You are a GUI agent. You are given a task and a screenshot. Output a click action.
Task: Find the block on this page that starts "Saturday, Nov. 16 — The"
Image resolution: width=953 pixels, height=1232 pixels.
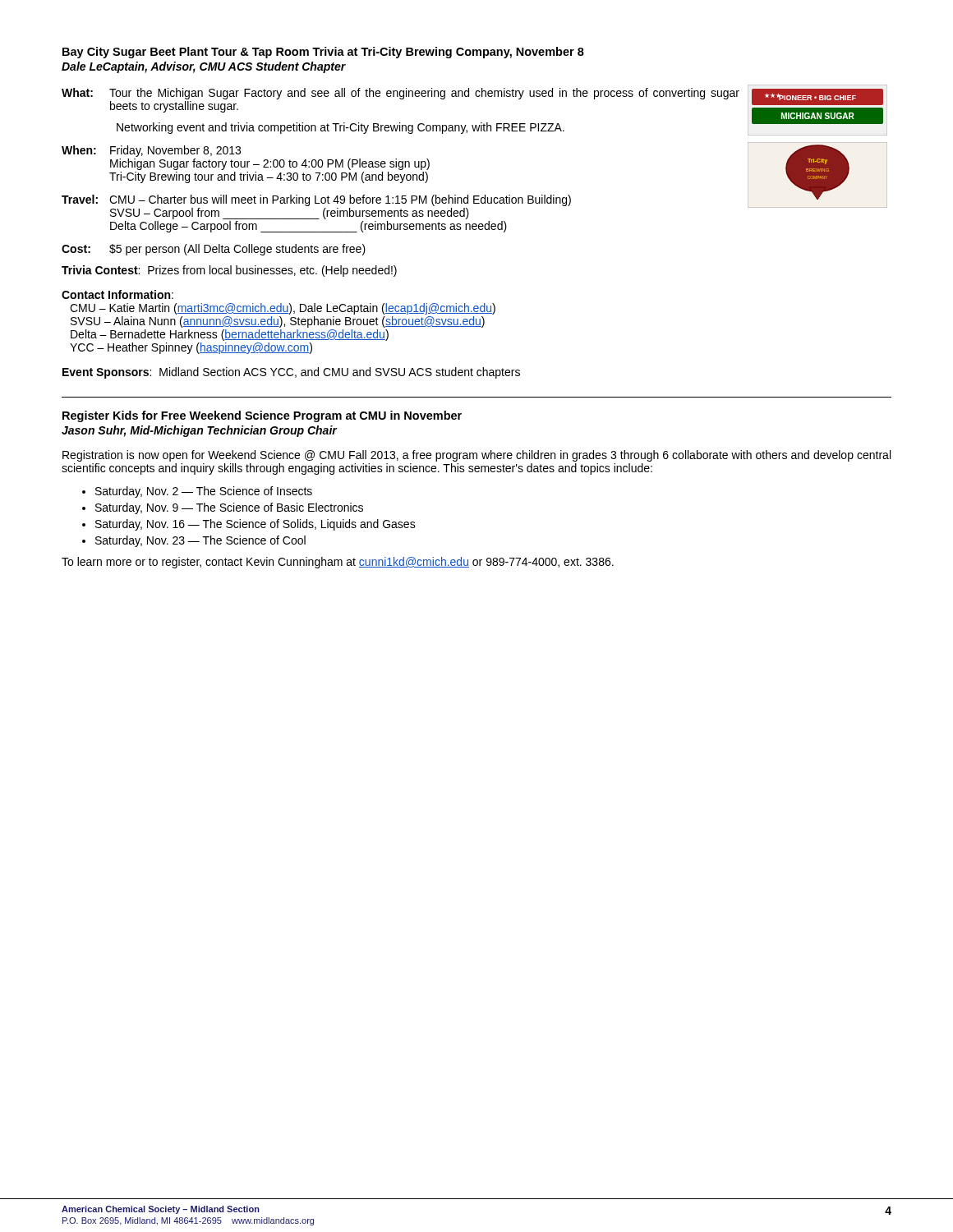coord(255,524)
